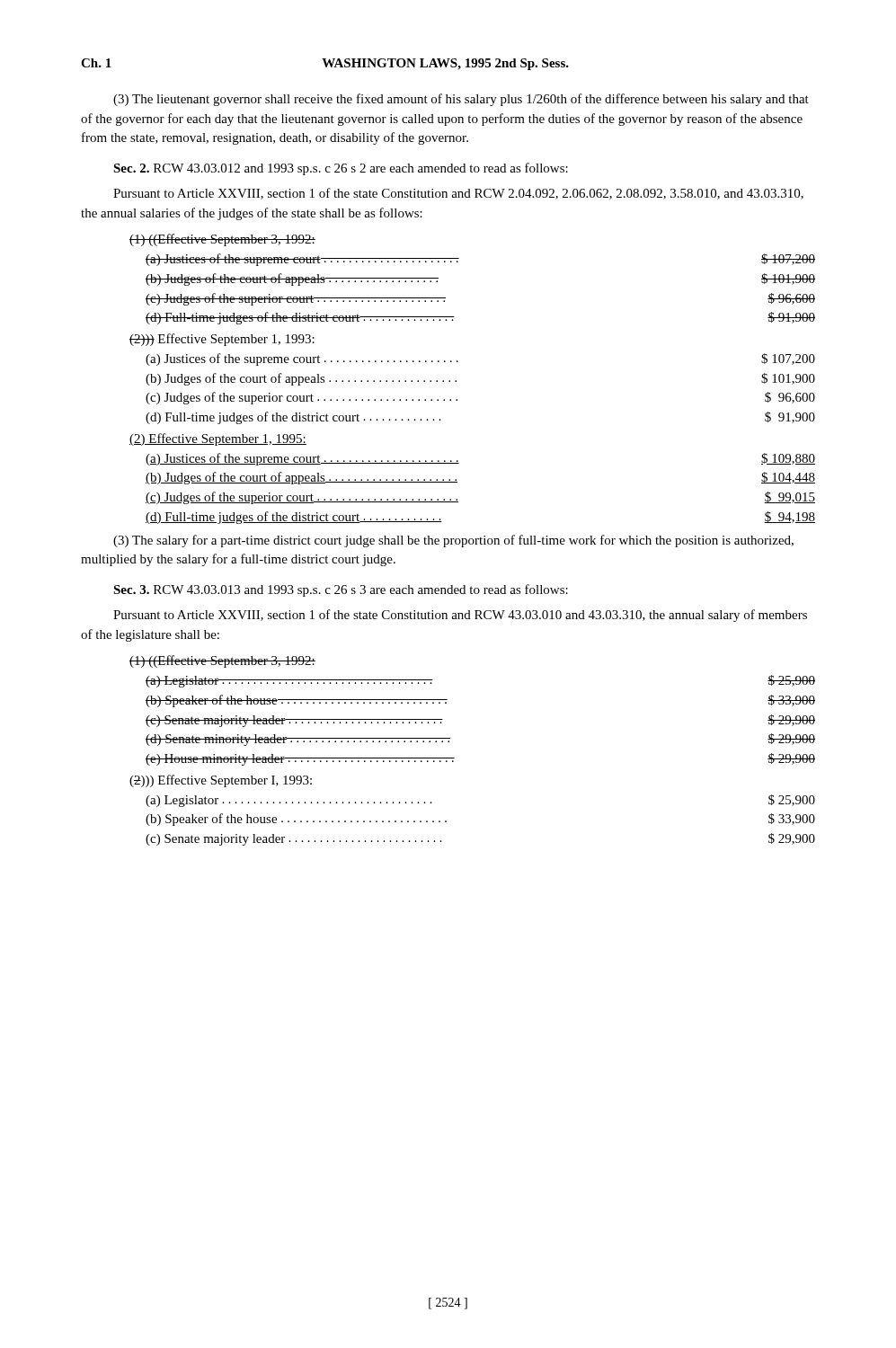Click on the list item with the text "(2))) Effective September 1, 1993:"
This screenshot has height=1348, width=896.
(222, 339)
